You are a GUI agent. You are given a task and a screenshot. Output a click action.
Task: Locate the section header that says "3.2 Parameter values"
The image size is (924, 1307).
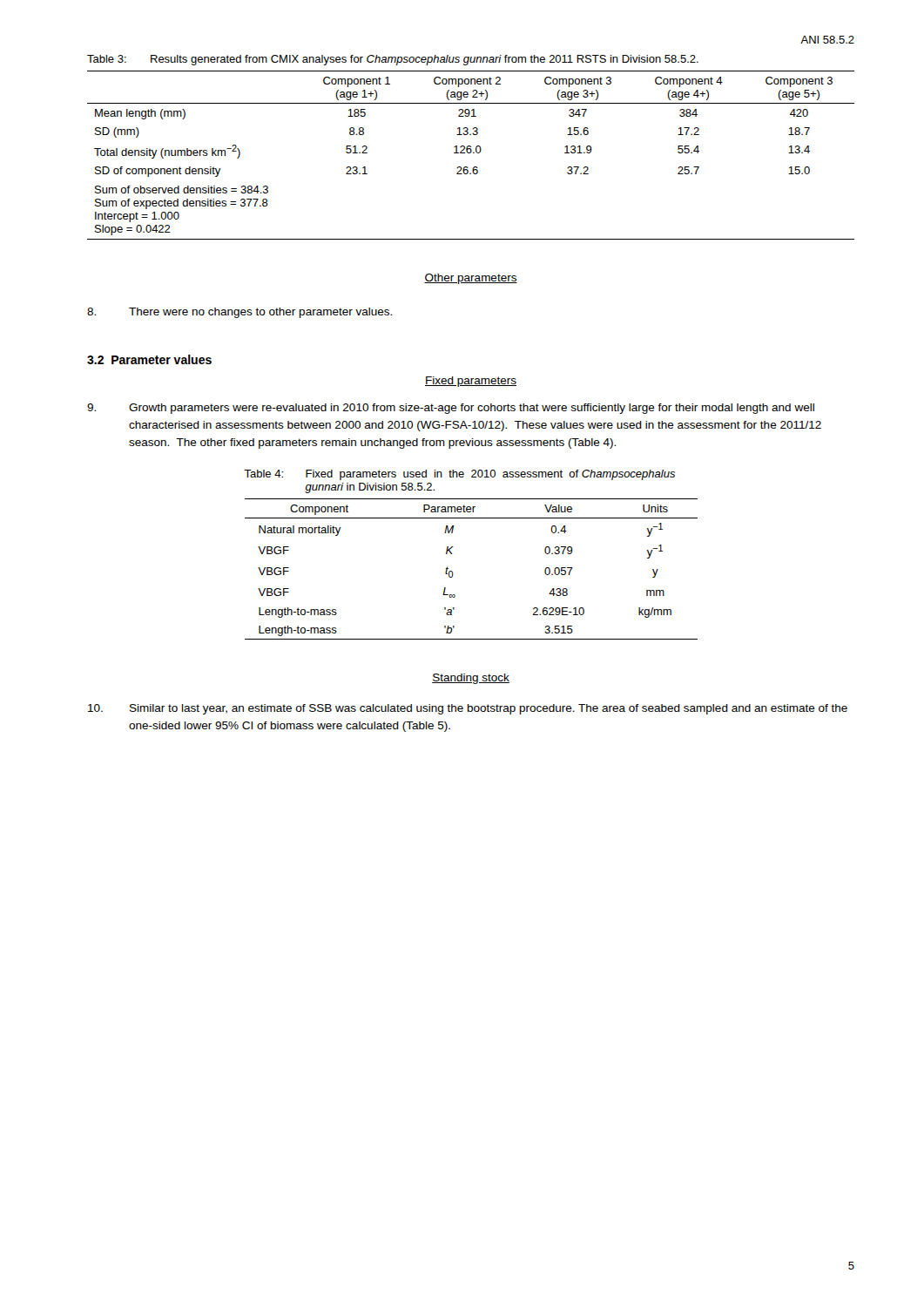(149, 359)
